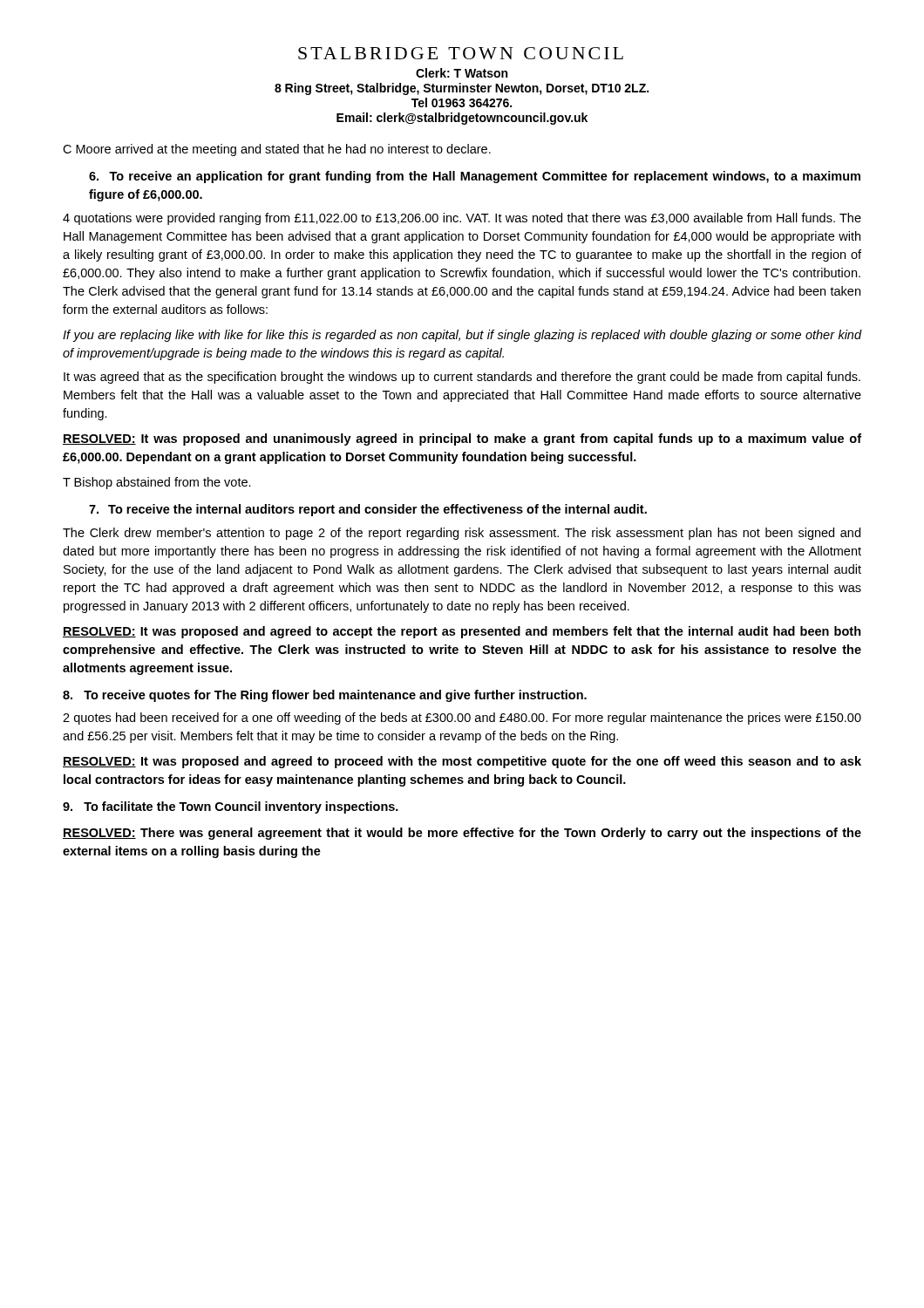Image resolution: width=924 pixels, height=1308 pixels.
Task: Point to the block starting "If you are replacing"
Action: 462,344
